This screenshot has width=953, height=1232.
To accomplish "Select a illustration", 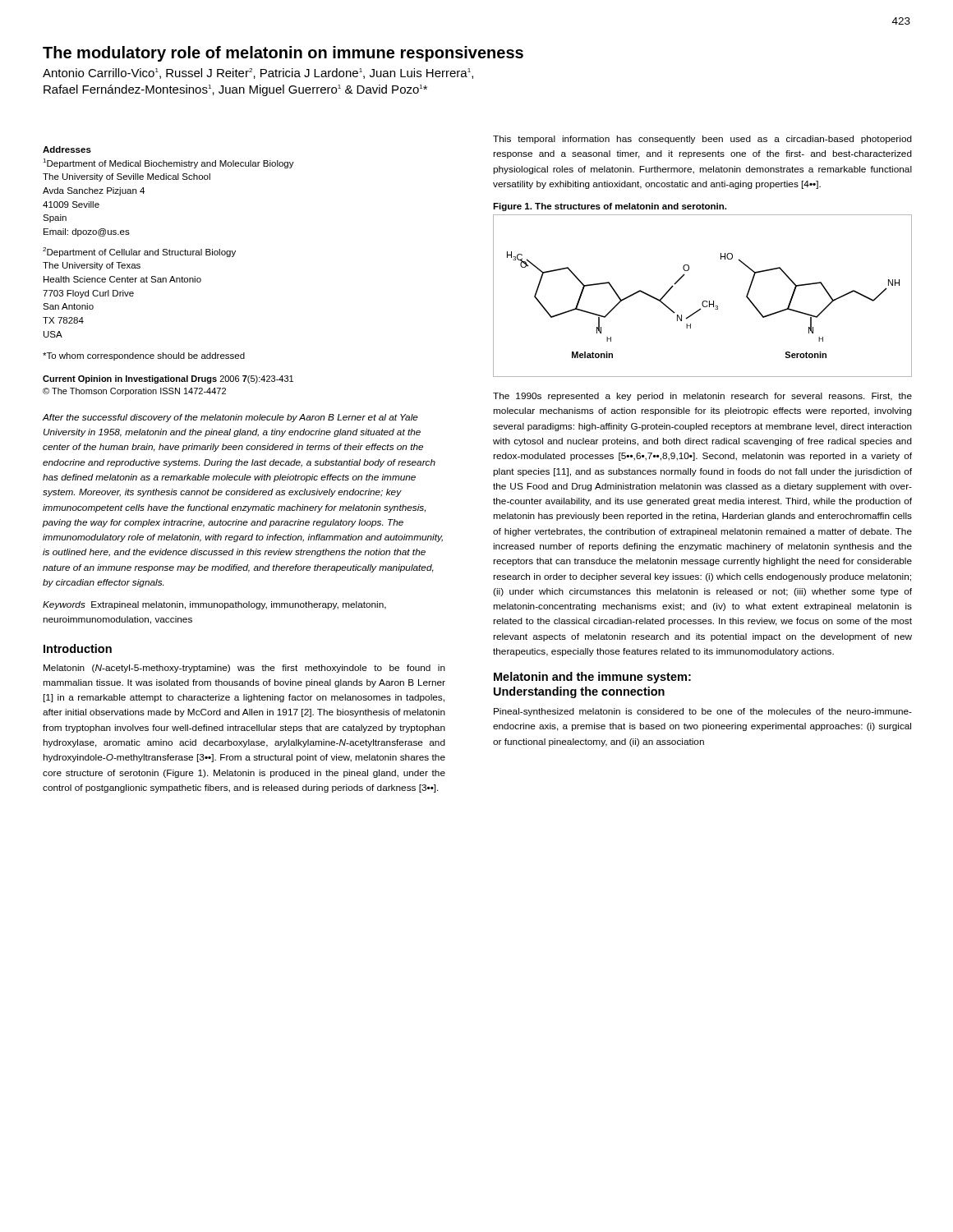I will [702, 296].
